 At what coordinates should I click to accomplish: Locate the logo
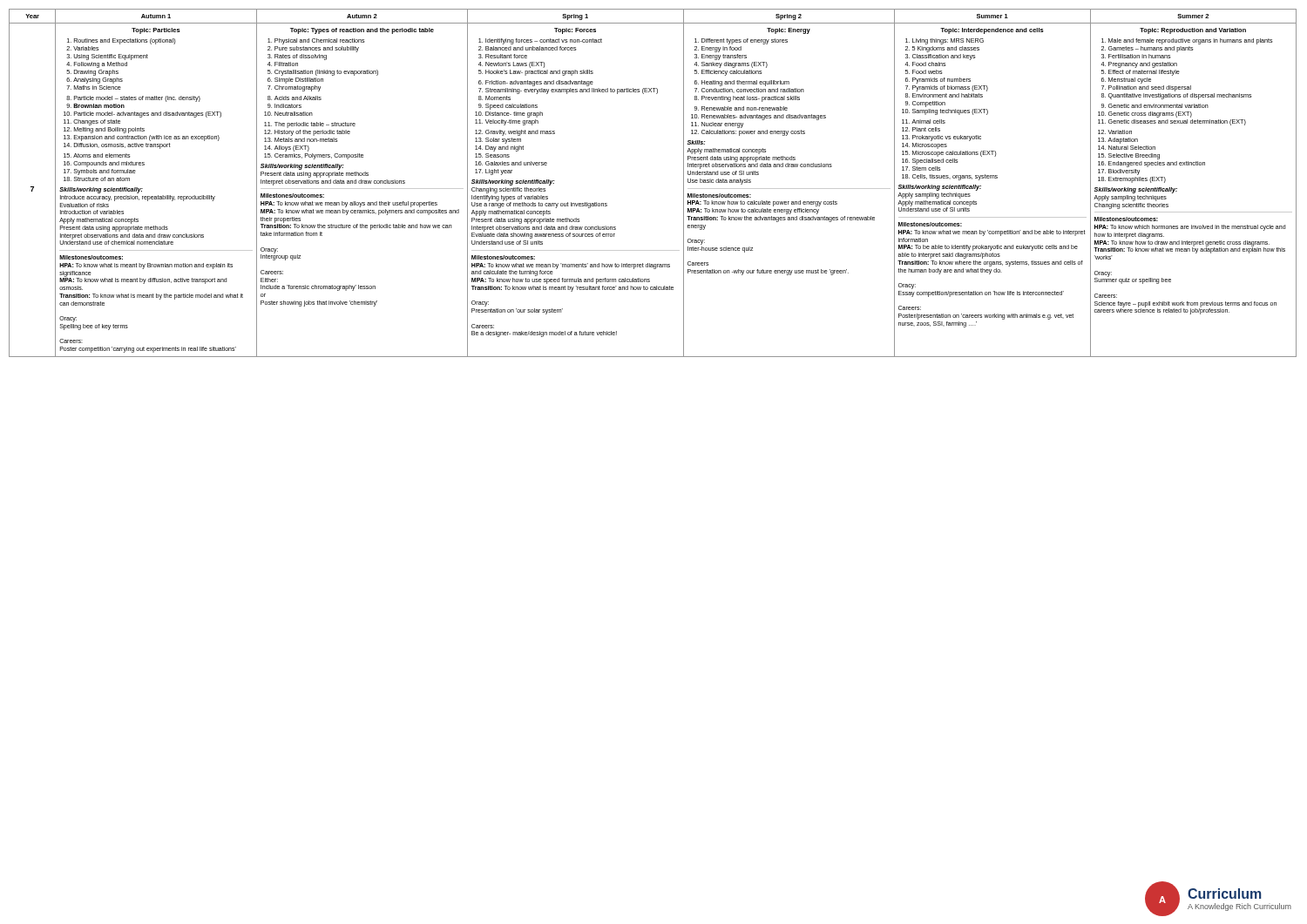(x=1218, y=899)
